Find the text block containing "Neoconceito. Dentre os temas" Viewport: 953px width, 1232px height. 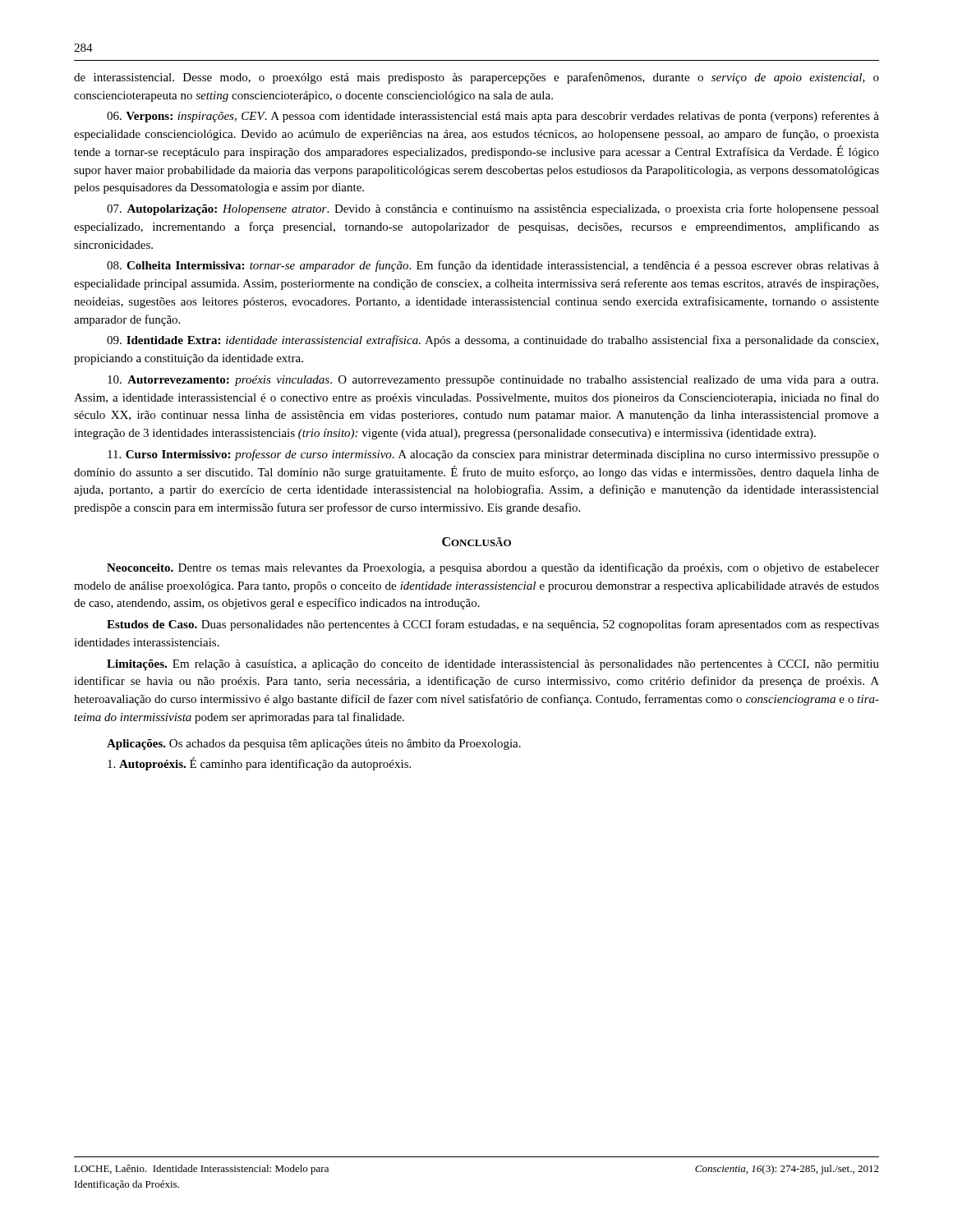[476, 585]
